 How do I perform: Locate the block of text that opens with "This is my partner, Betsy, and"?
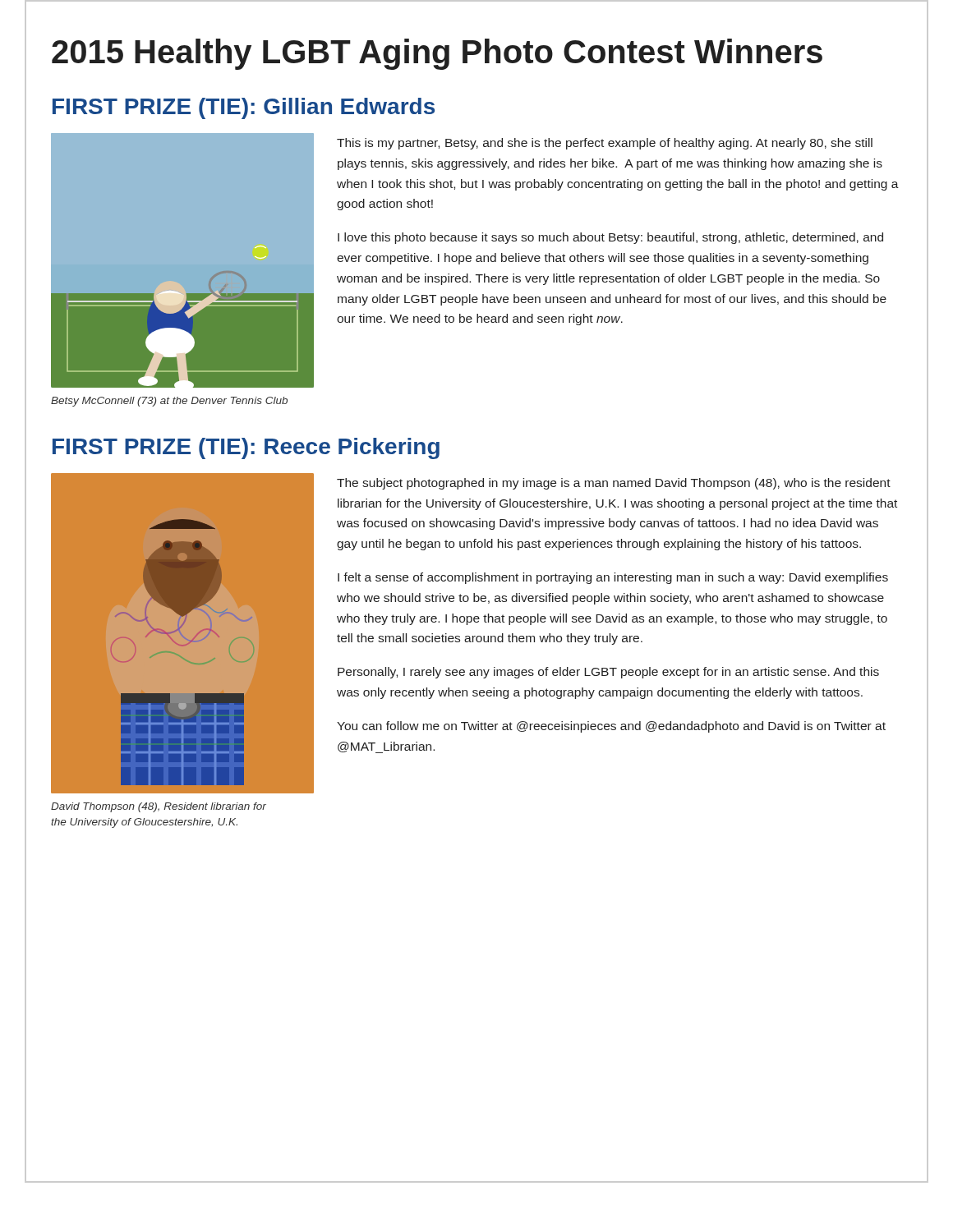pos(619,231)
